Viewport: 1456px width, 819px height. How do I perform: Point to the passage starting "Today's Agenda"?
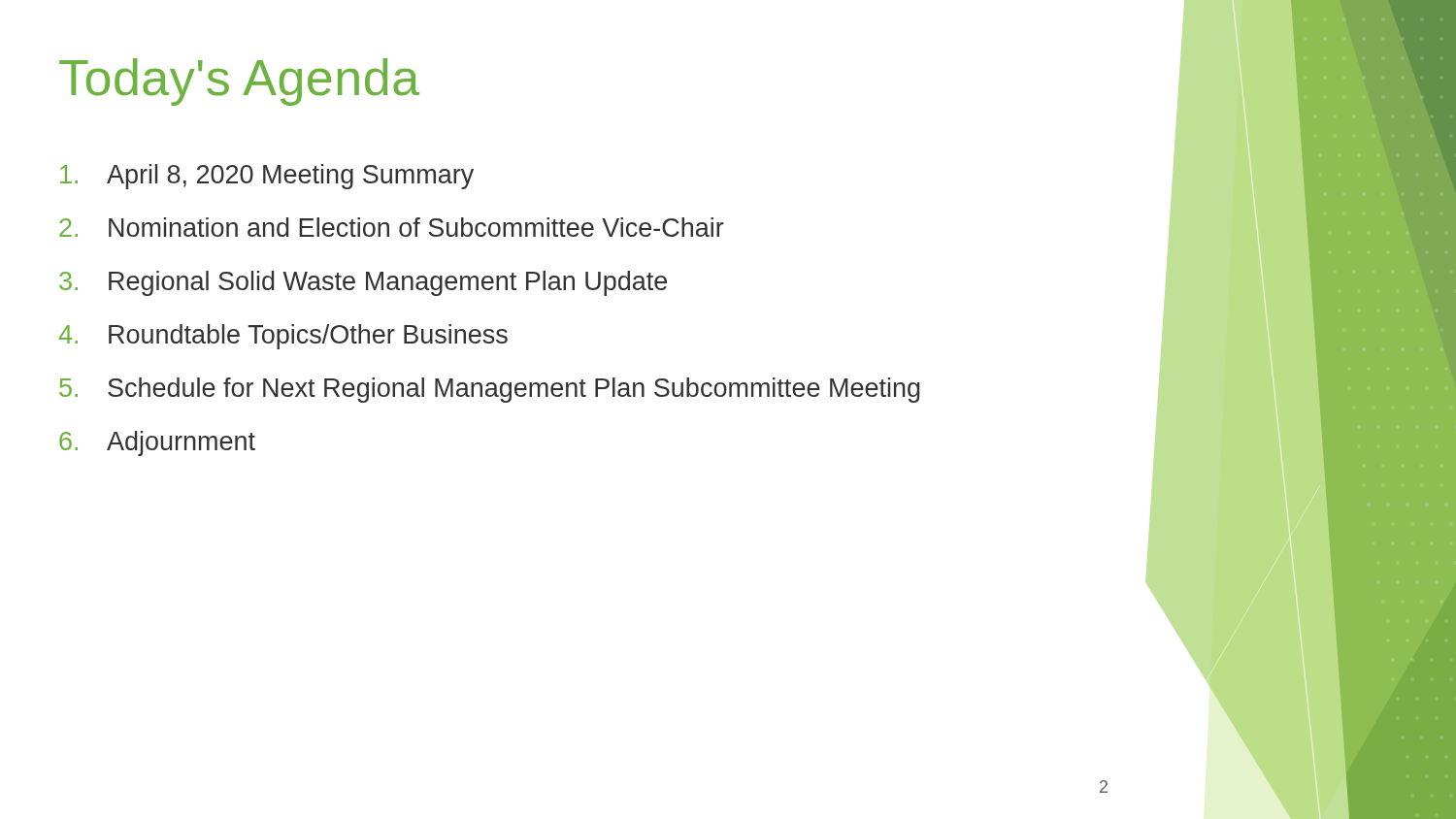point(239,78)
